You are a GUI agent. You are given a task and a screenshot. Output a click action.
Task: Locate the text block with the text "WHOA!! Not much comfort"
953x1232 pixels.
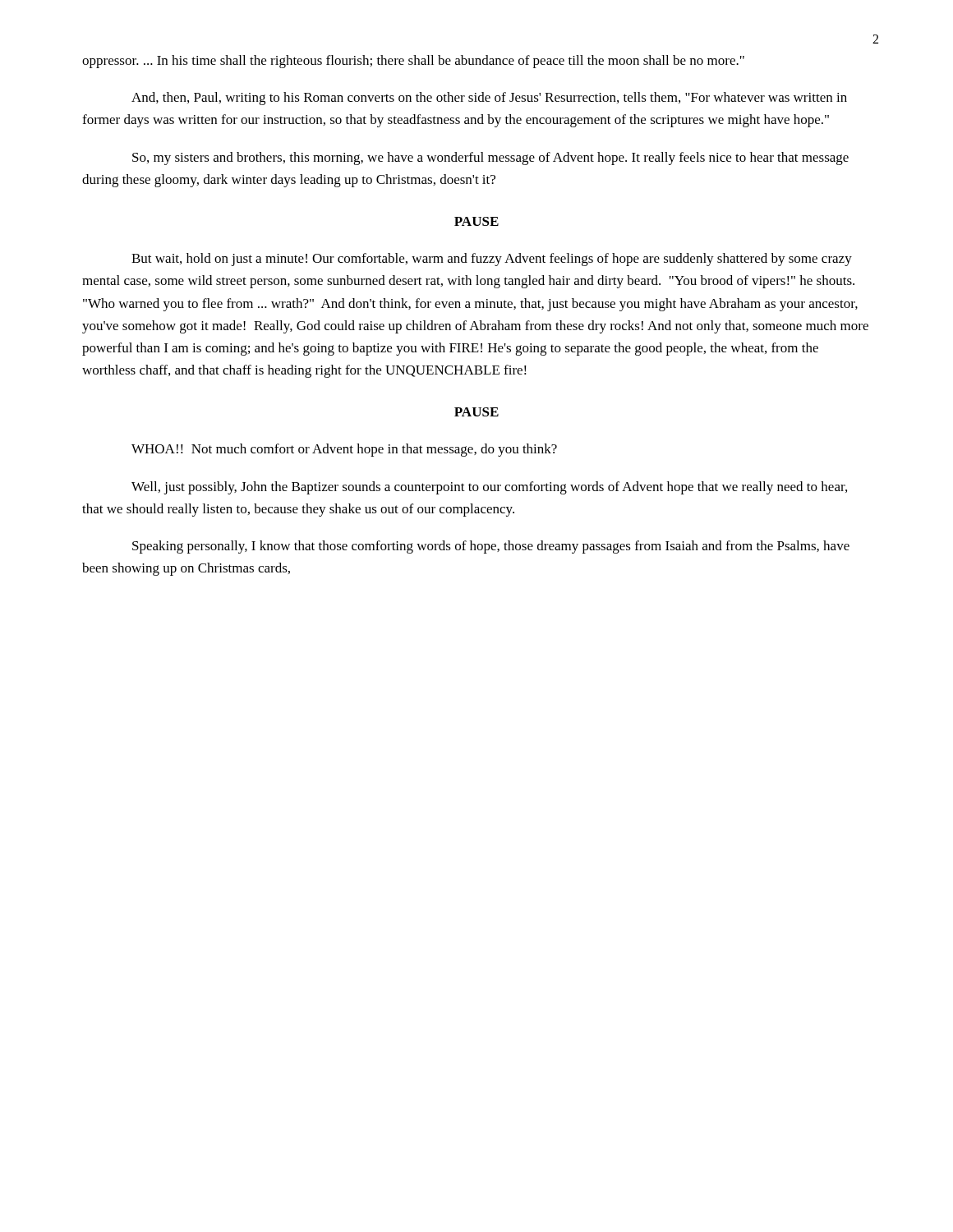pyautogui.click(x=344, y=449)
